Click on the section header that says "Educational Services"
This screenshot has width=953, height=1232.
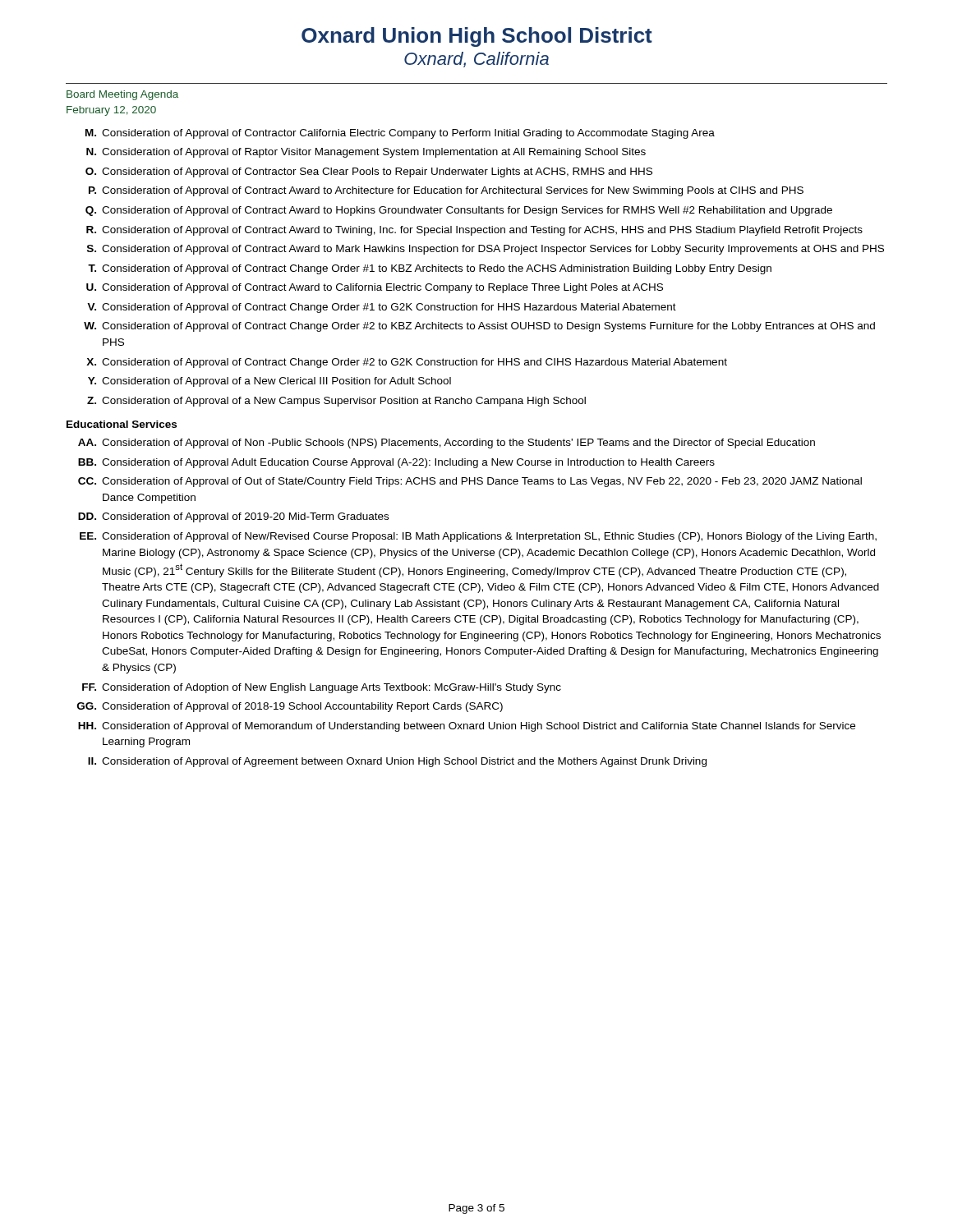(x=122, y=424)
